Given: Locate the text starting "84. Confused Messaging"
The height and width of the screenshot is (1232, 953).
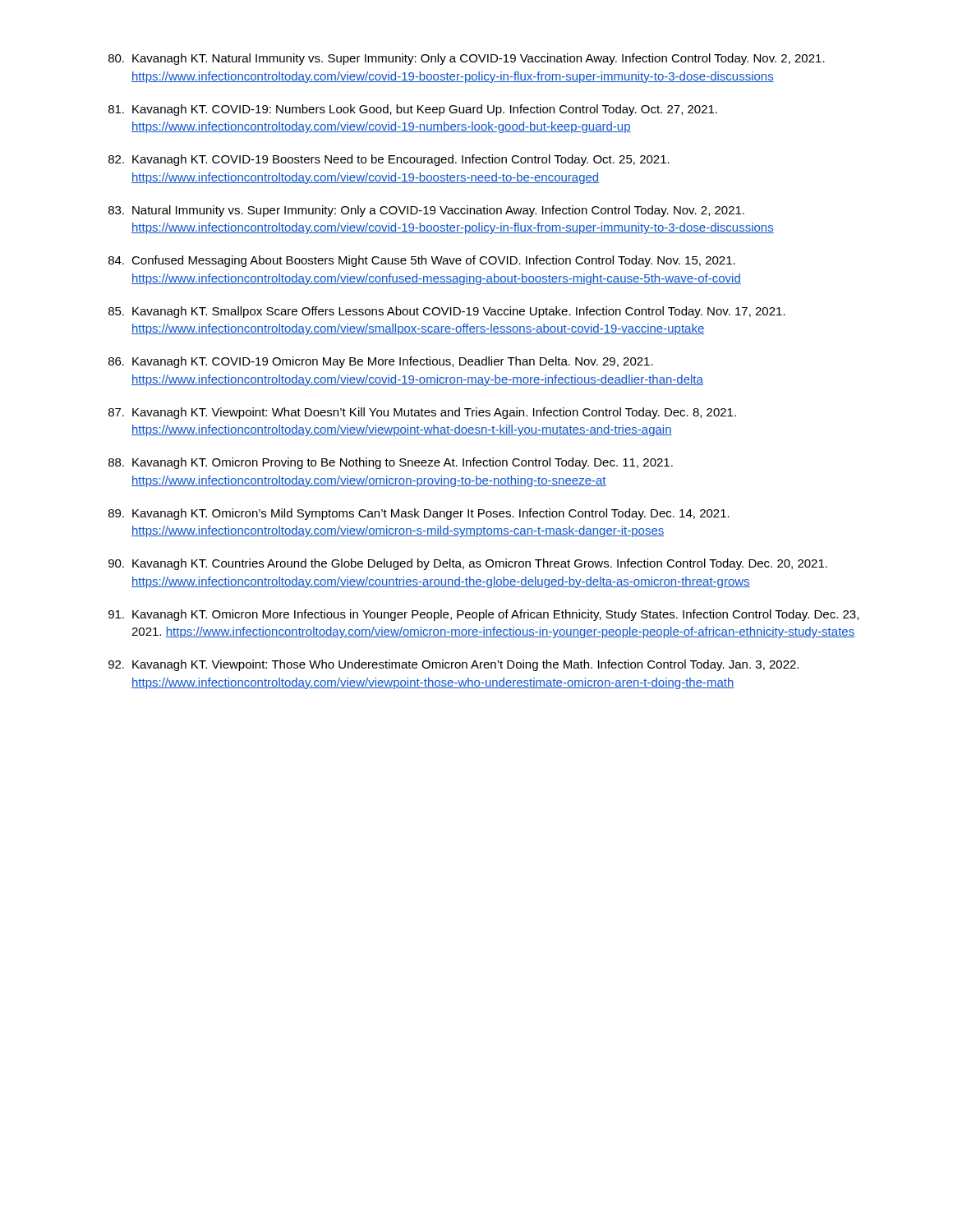Looking at the screenshot, I should pyautogui.click(x=485, y=269).
